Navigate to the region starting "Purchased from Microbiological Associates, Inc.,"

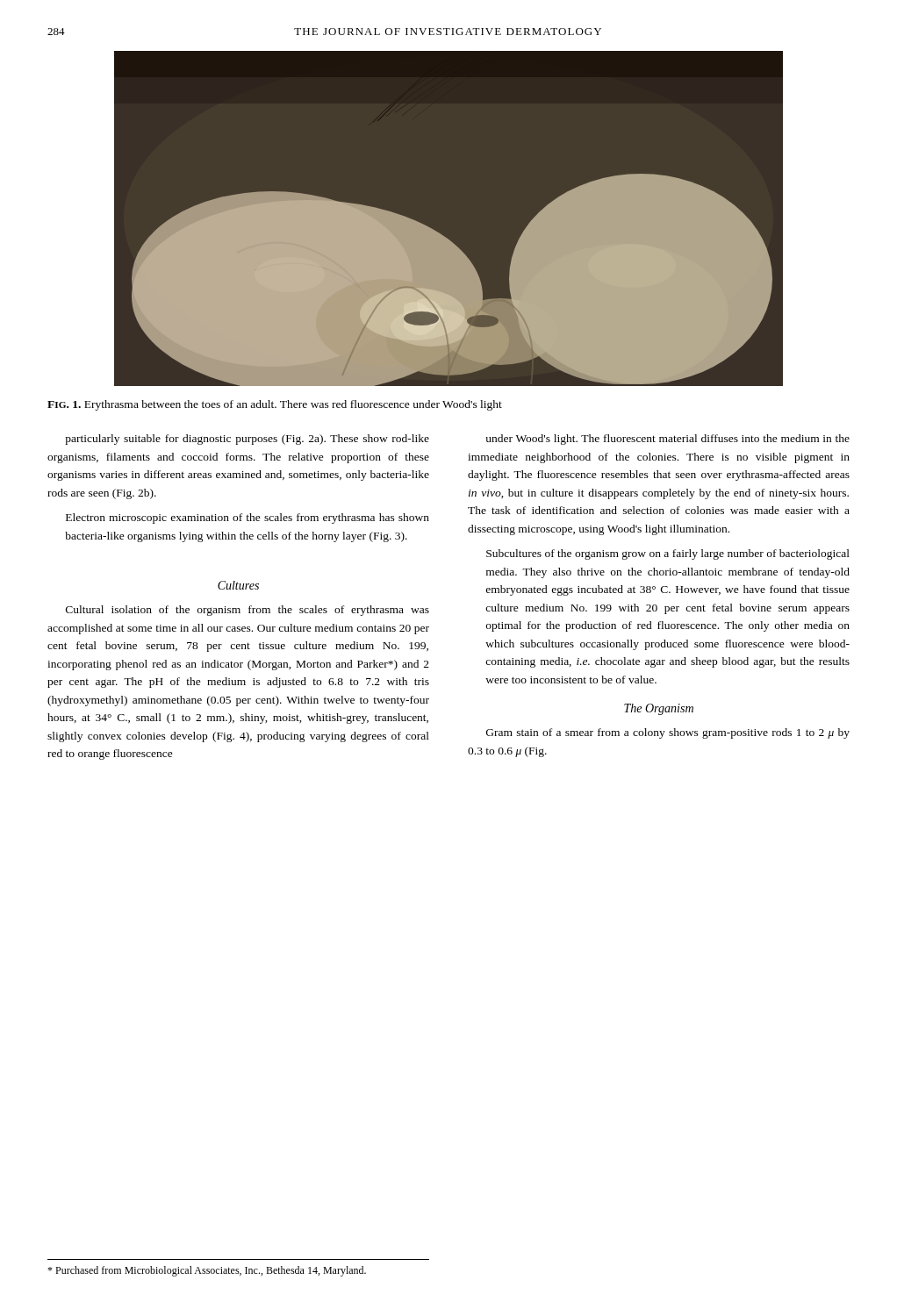pos(207,1270)
